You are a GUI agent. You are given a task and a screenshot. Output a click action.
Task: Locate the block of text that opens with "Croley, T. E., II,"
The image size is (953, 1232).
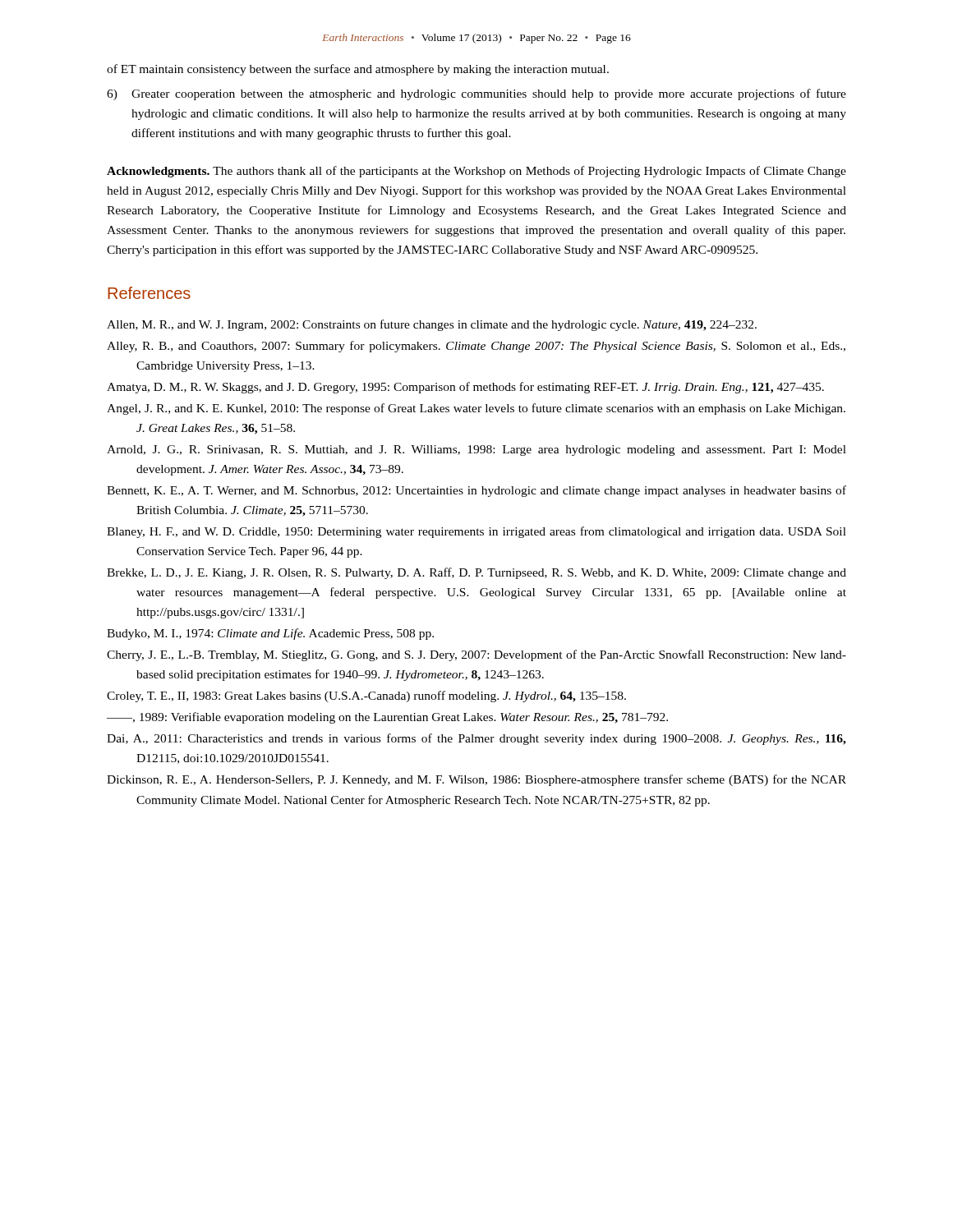click(x=367, y=696)
